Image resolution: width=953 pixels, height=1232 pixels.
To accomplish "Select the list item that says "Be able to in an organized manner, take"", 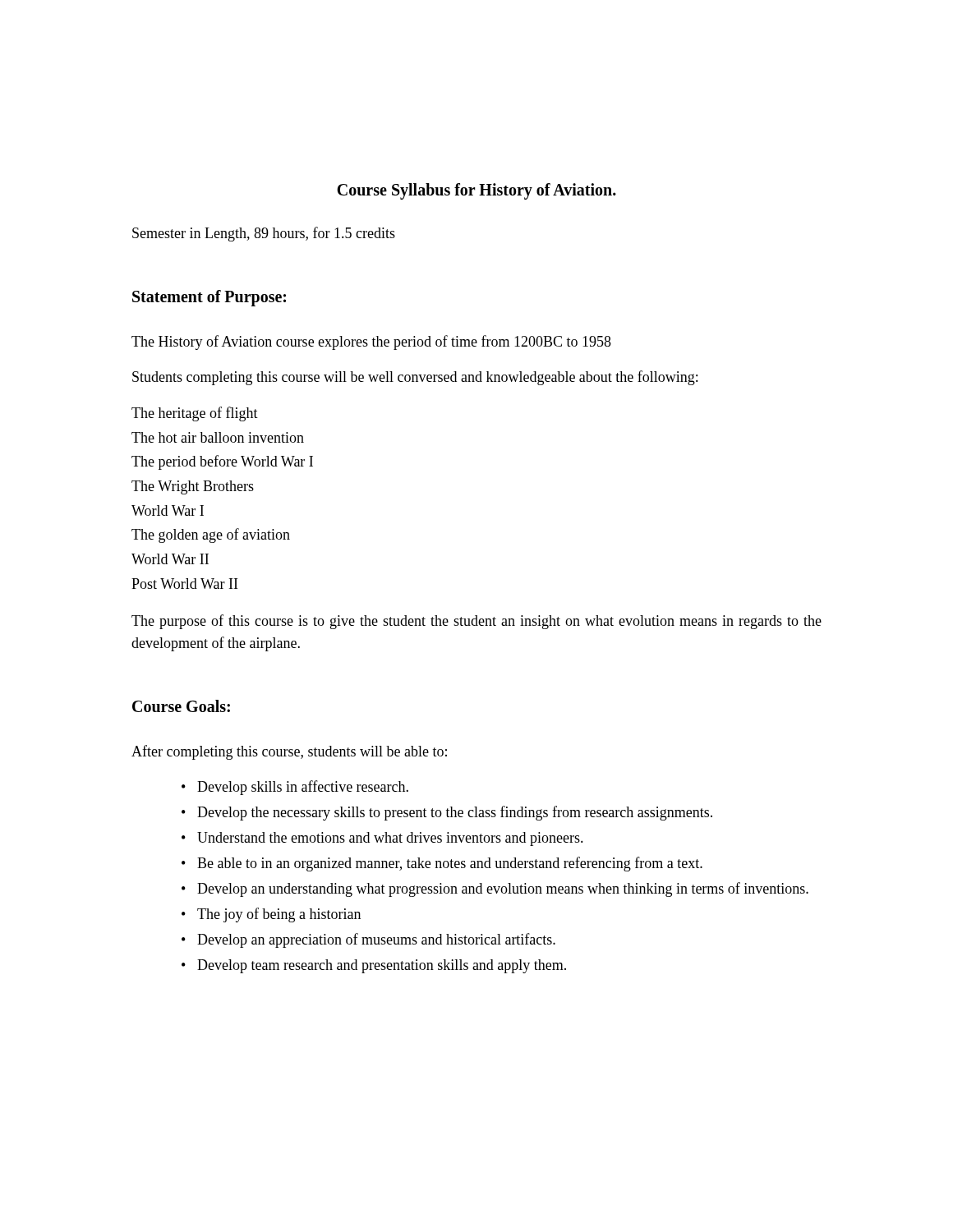I will (450, 863).
